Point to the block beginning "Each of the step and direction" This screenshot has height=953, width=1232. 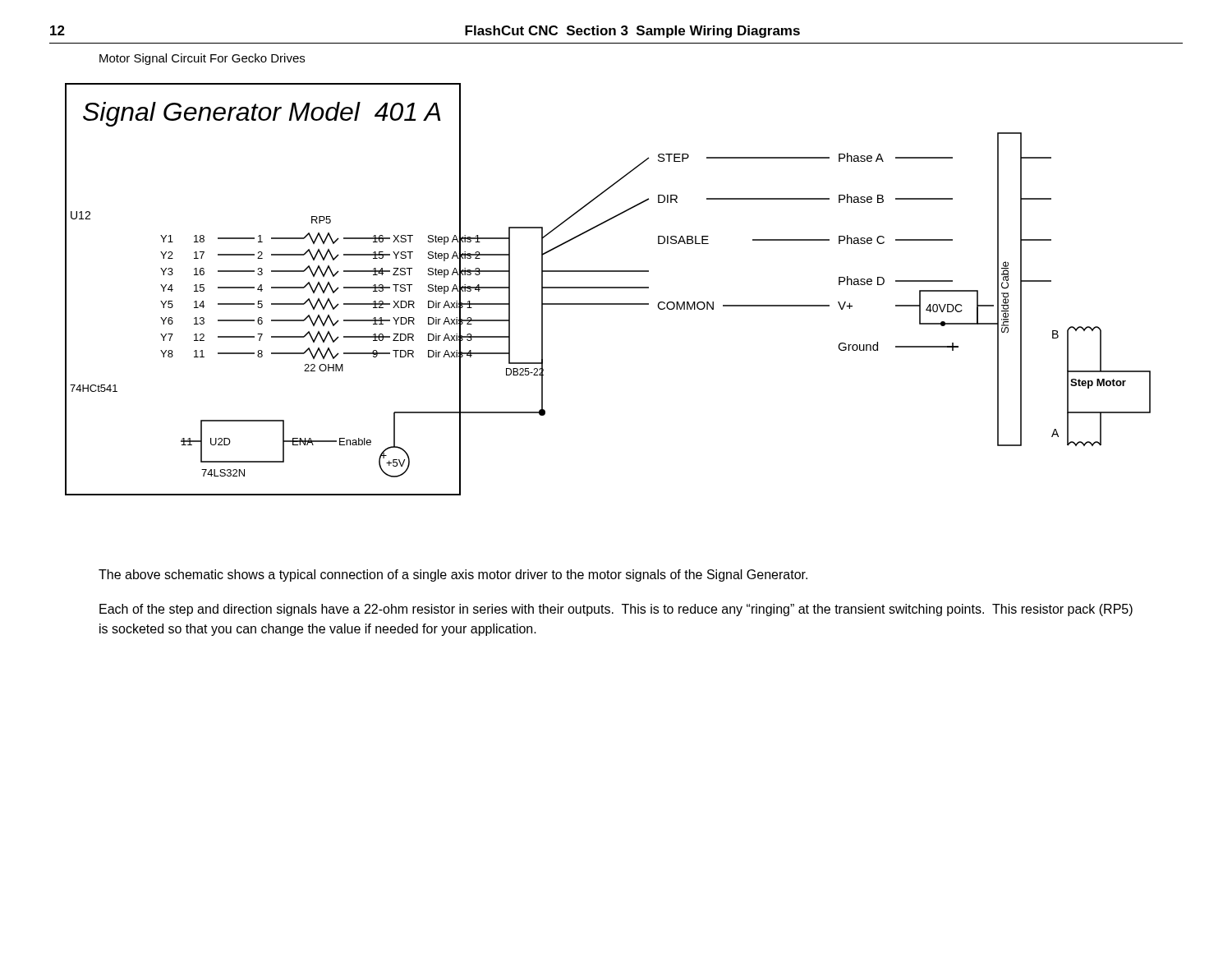tap(616, 619)
